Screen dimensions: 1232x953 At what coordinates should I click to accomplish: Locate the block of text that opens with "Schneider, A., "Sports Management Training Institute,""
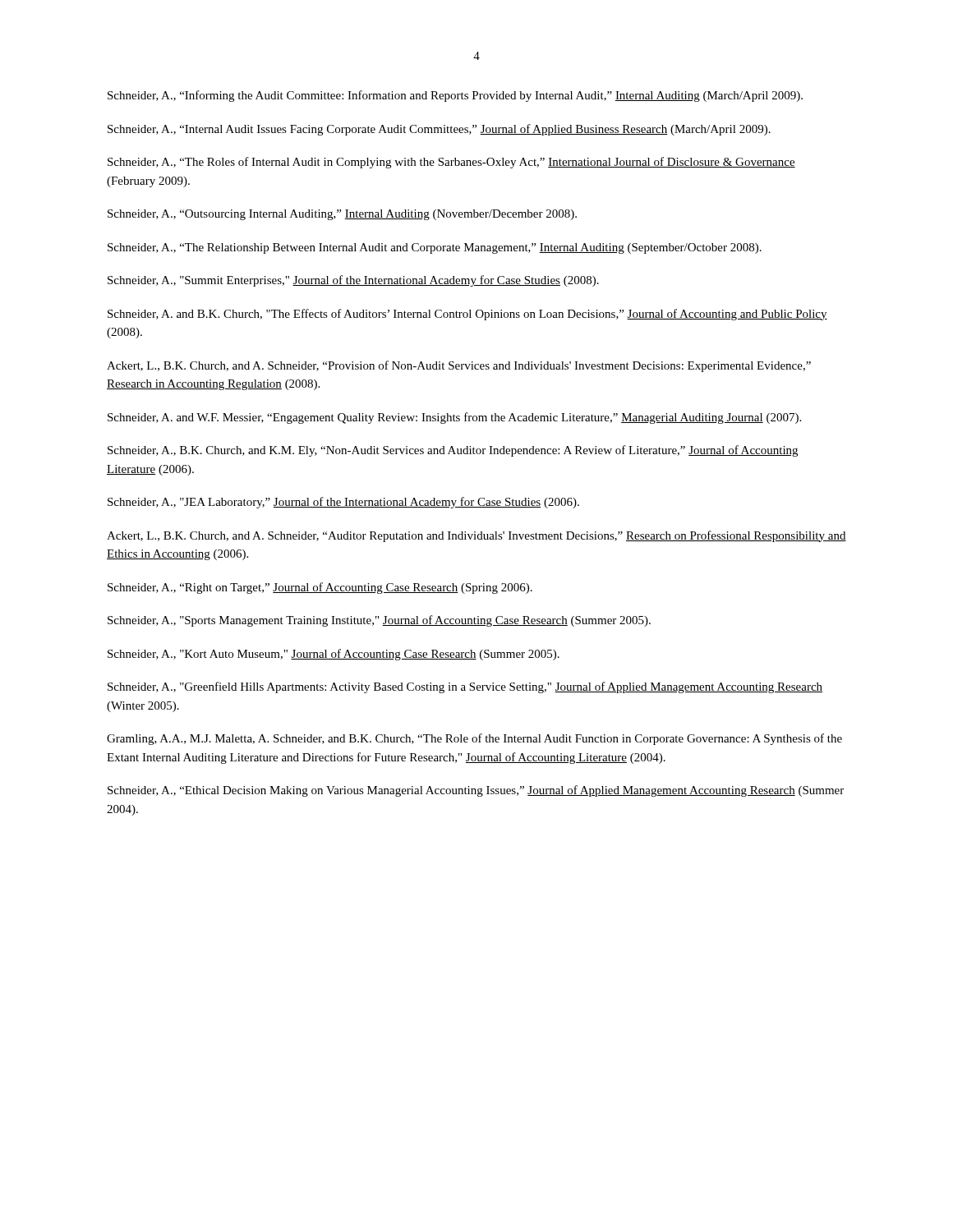tap(379, 620)
